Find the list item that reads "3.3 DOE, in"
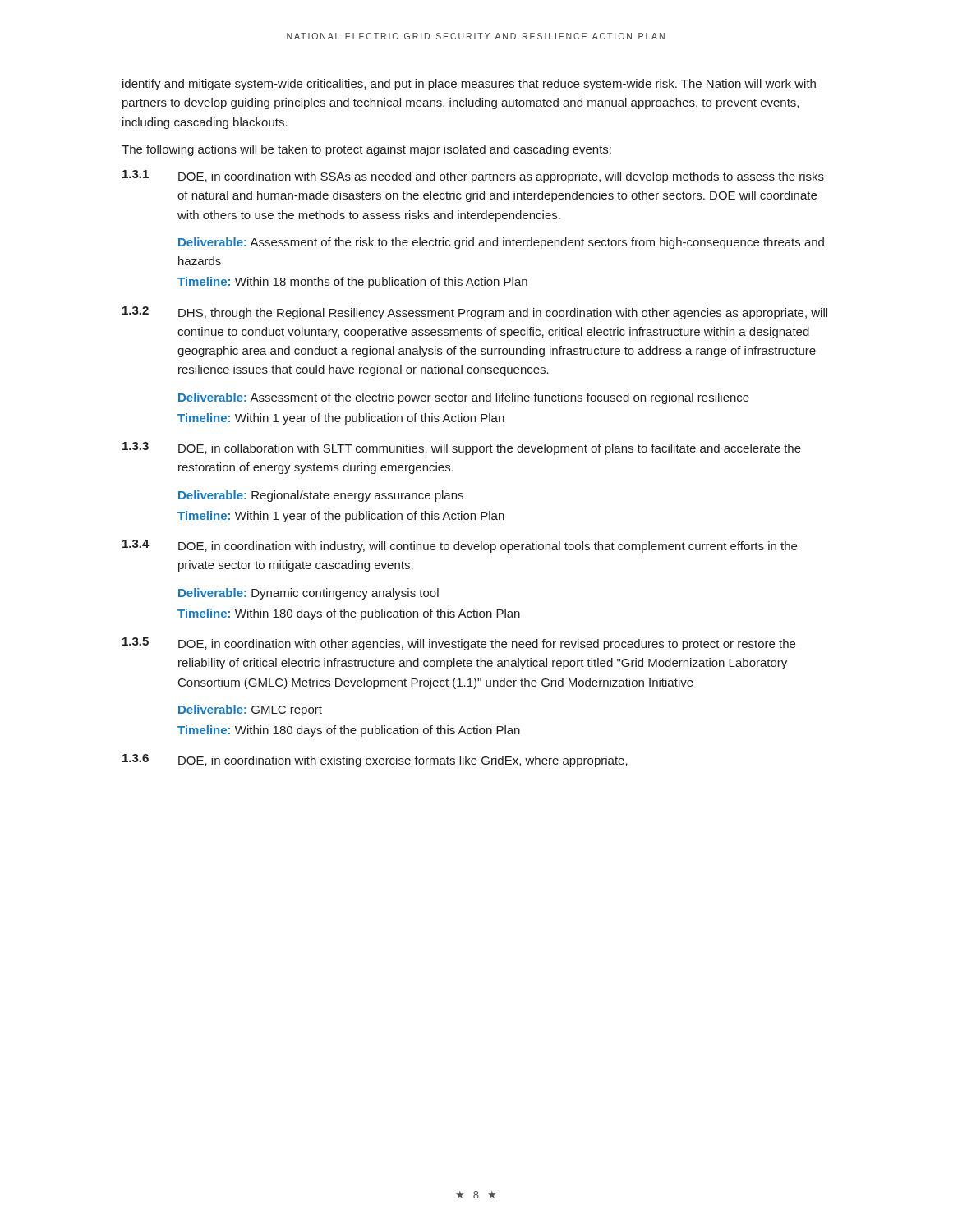 [x=462, y=448]
